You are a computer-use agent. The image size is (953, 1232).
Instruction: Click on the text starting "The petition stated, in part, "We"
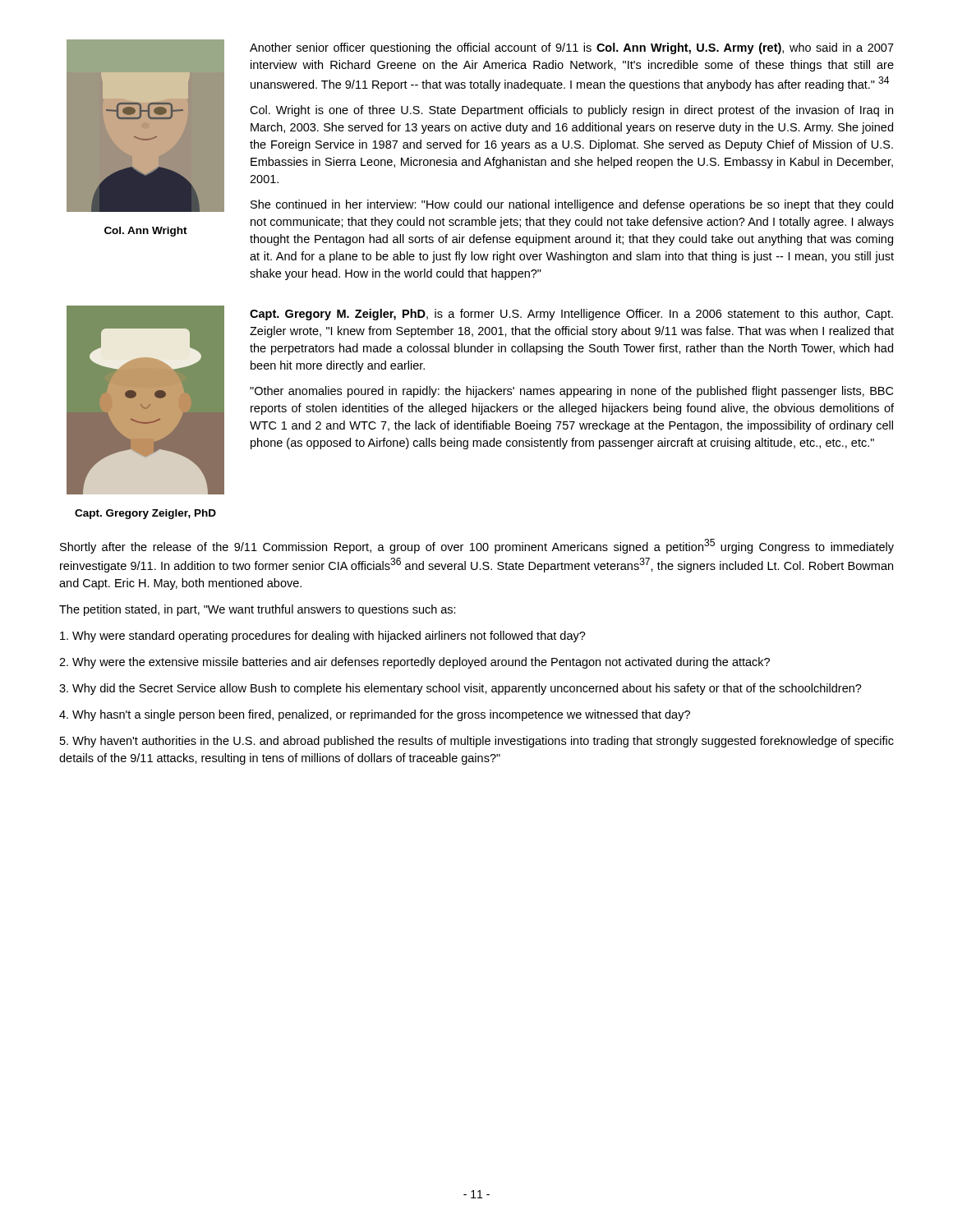point(258,610)
